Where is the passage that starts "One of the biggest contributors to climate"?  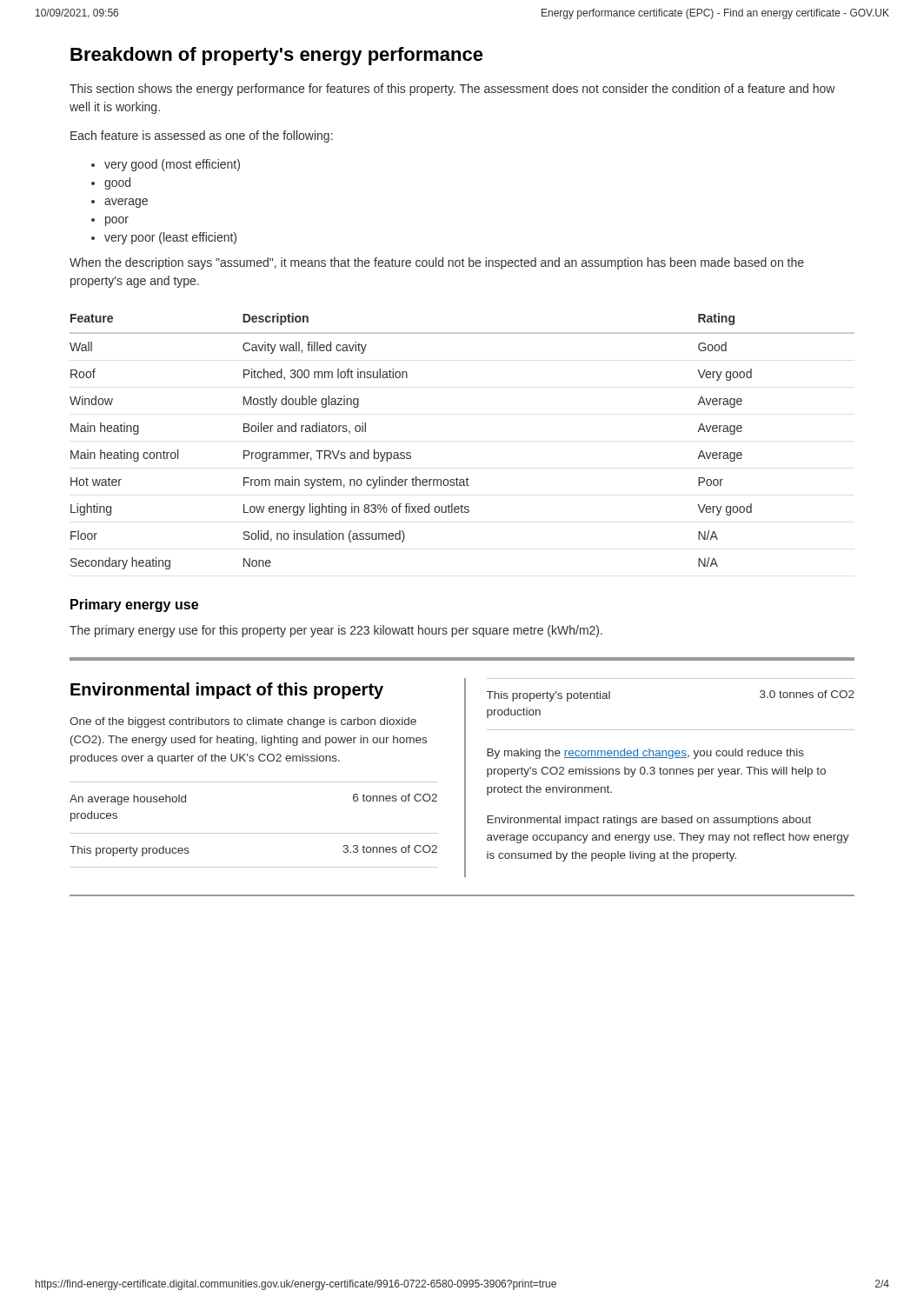(249, 739)
